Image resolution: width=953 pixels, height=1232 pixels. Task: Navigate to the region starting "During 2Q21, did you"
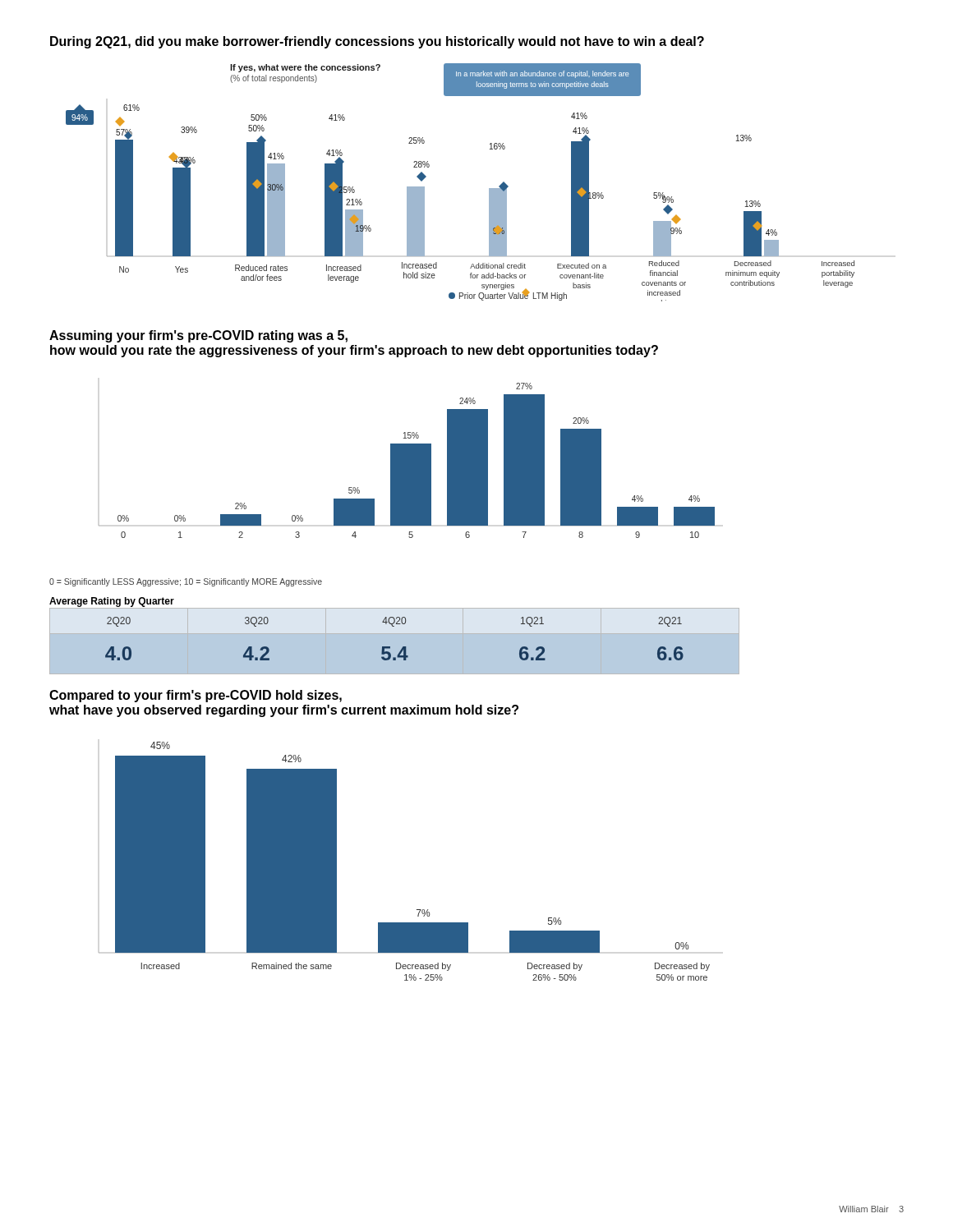tap(377, 41)
